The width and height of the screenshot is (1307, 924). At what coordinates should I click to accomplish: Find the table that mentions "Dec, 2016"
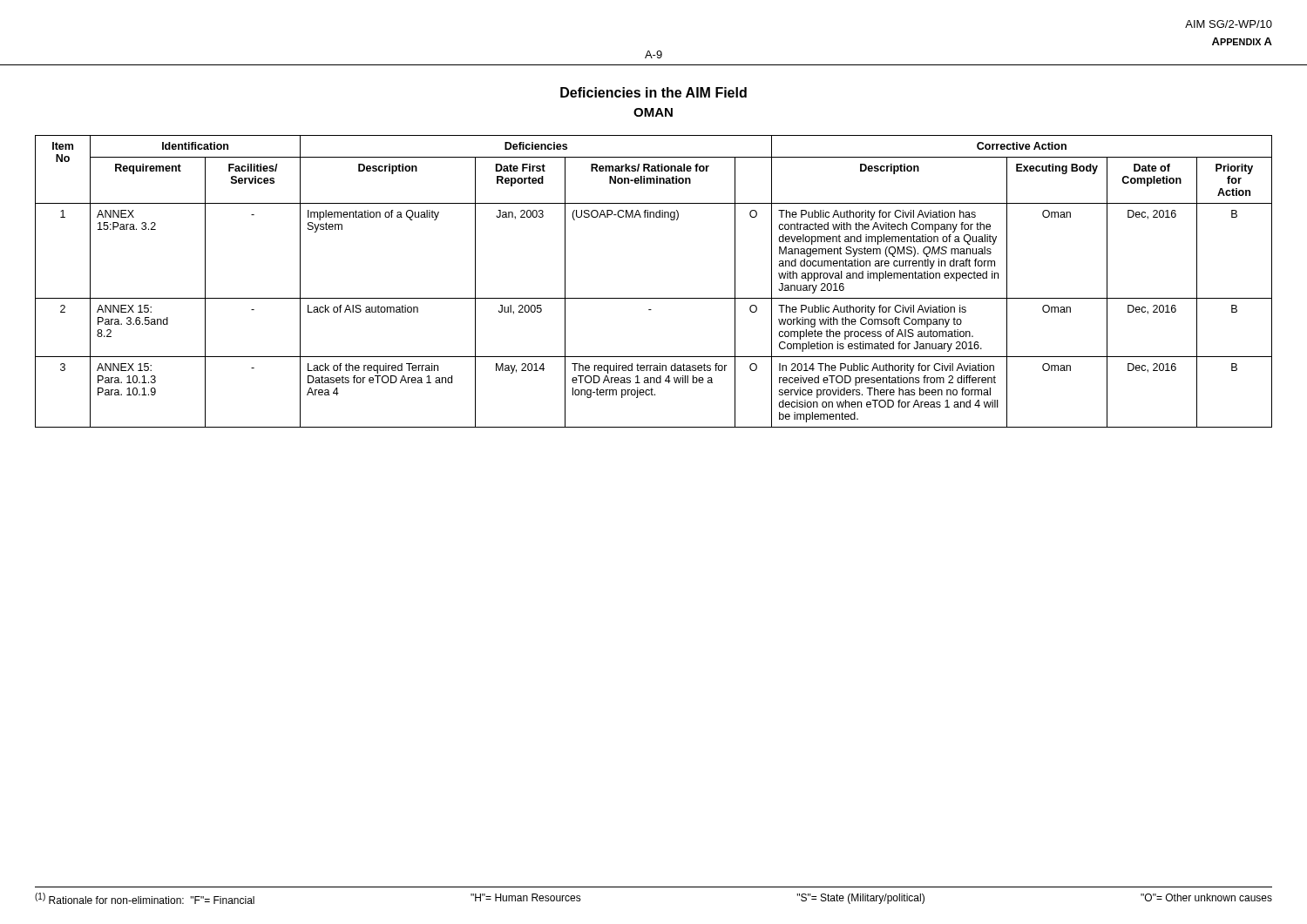[x=654, y=281]
